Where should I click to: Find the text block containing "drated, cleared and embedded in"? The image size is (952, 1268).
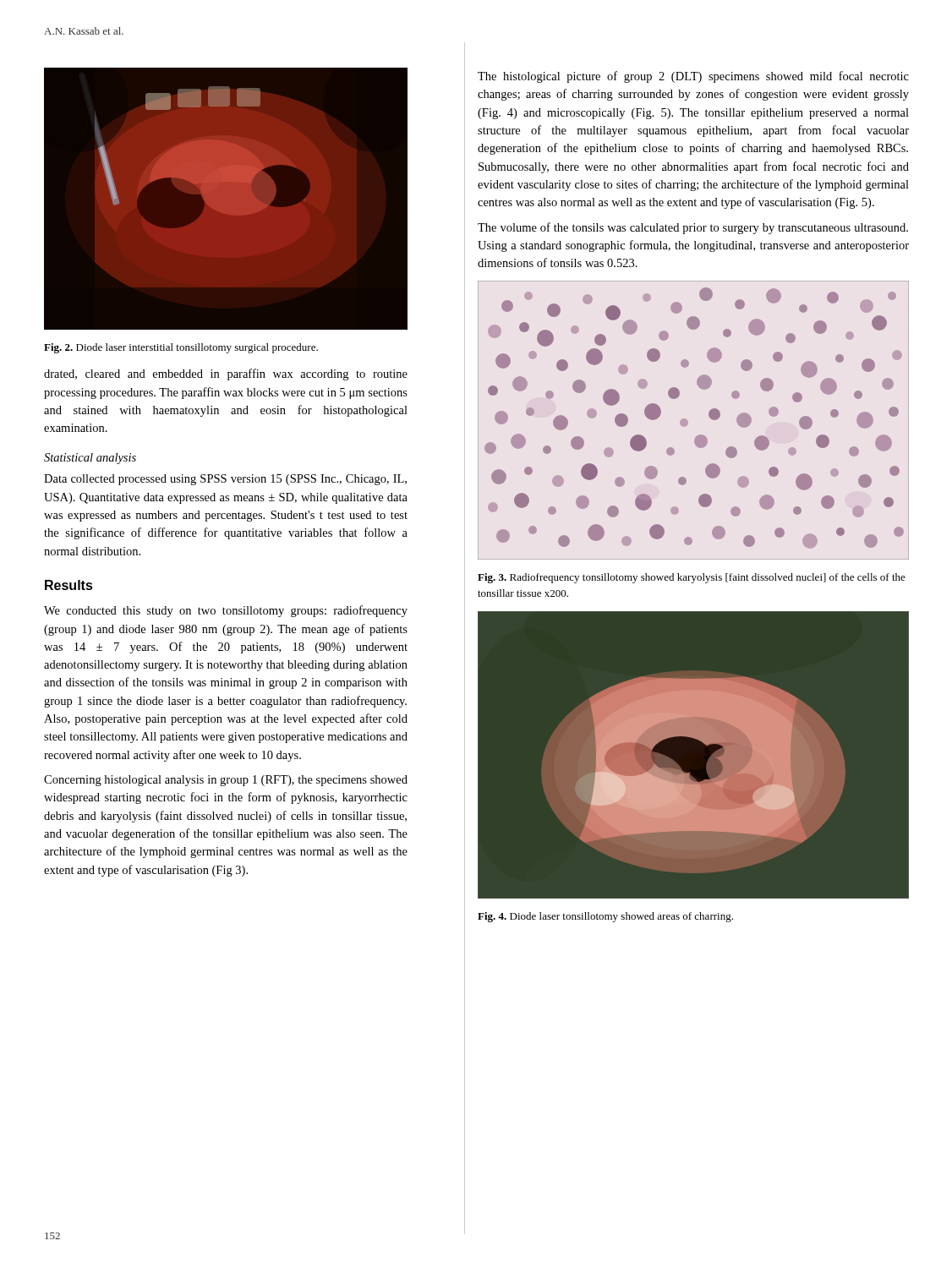point(226,401)
